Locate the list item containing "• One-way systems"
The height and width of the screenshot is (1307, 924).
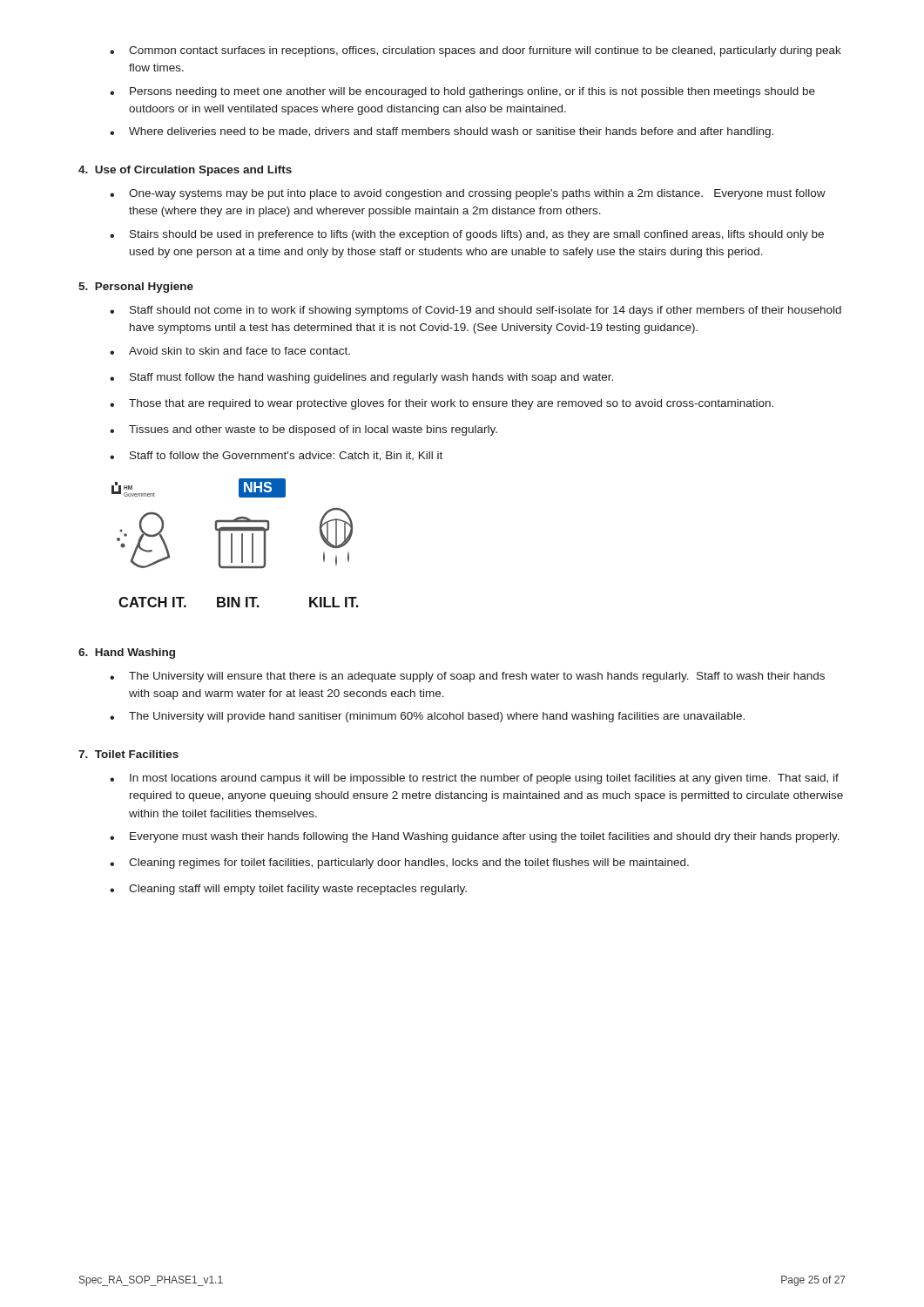pos(478,202)
